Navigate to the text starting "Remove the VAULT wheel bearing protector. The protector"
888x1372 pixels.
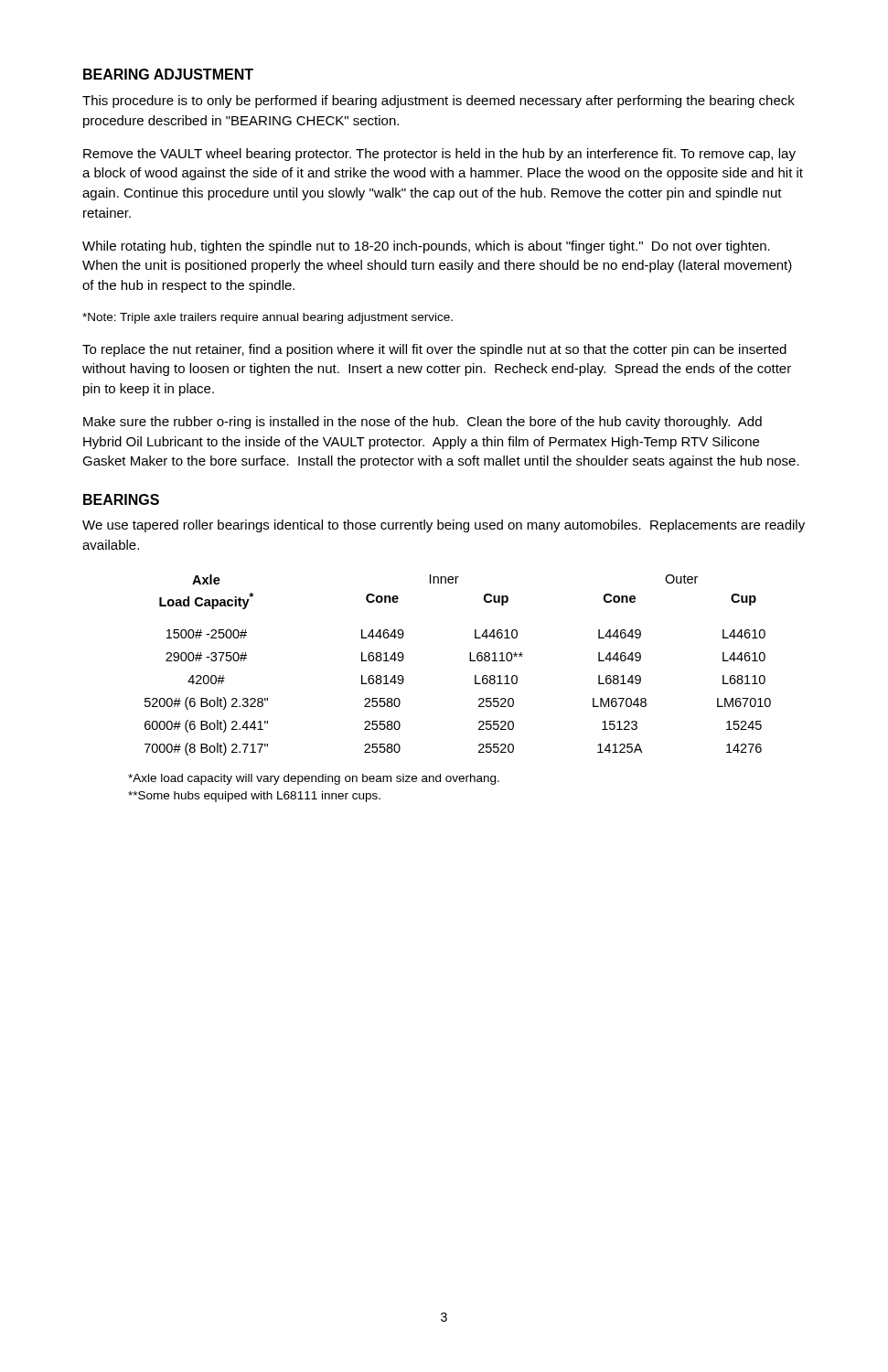tap(443, 183)
